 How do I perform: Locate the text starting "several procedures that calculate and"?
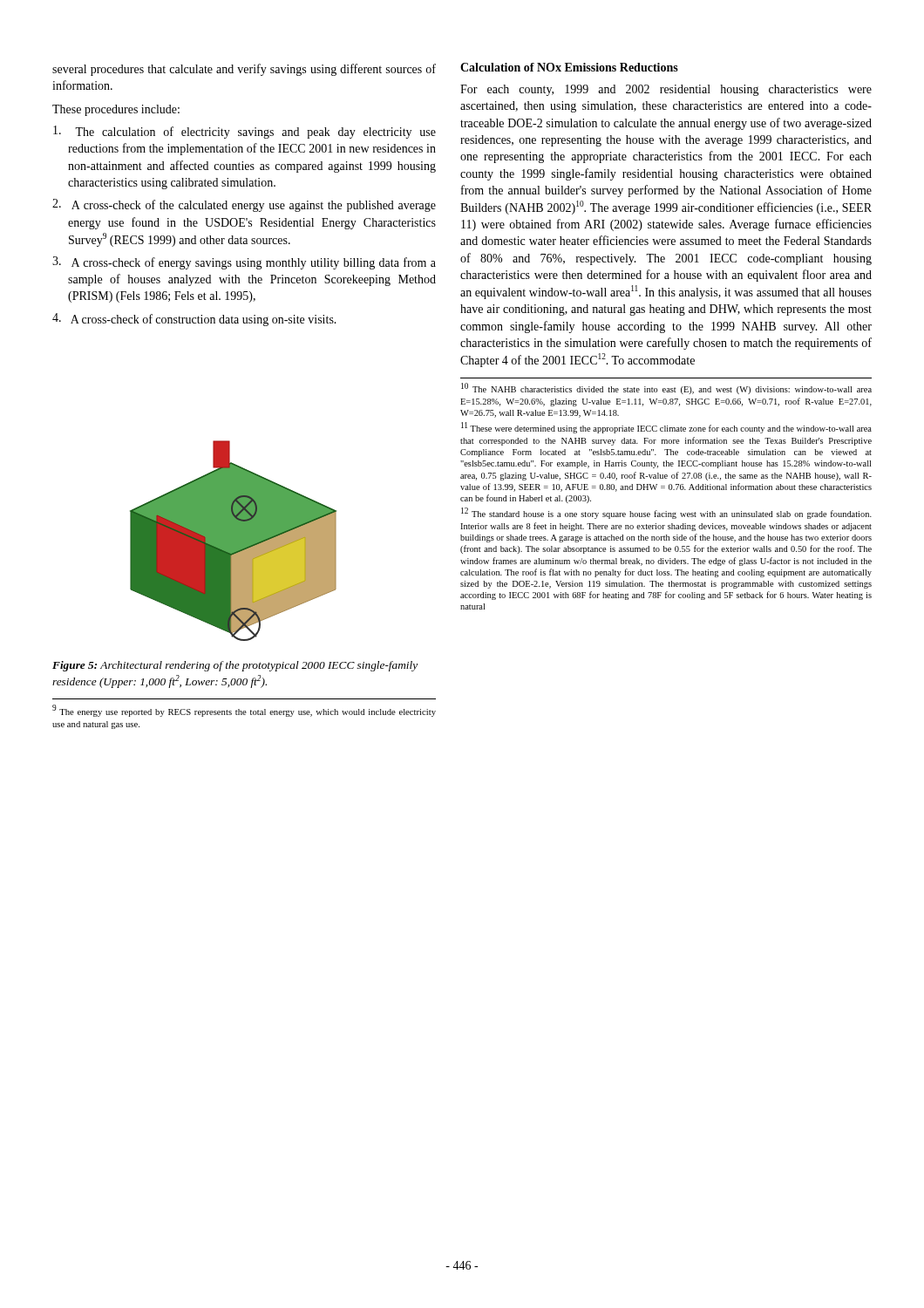[244, 78]
